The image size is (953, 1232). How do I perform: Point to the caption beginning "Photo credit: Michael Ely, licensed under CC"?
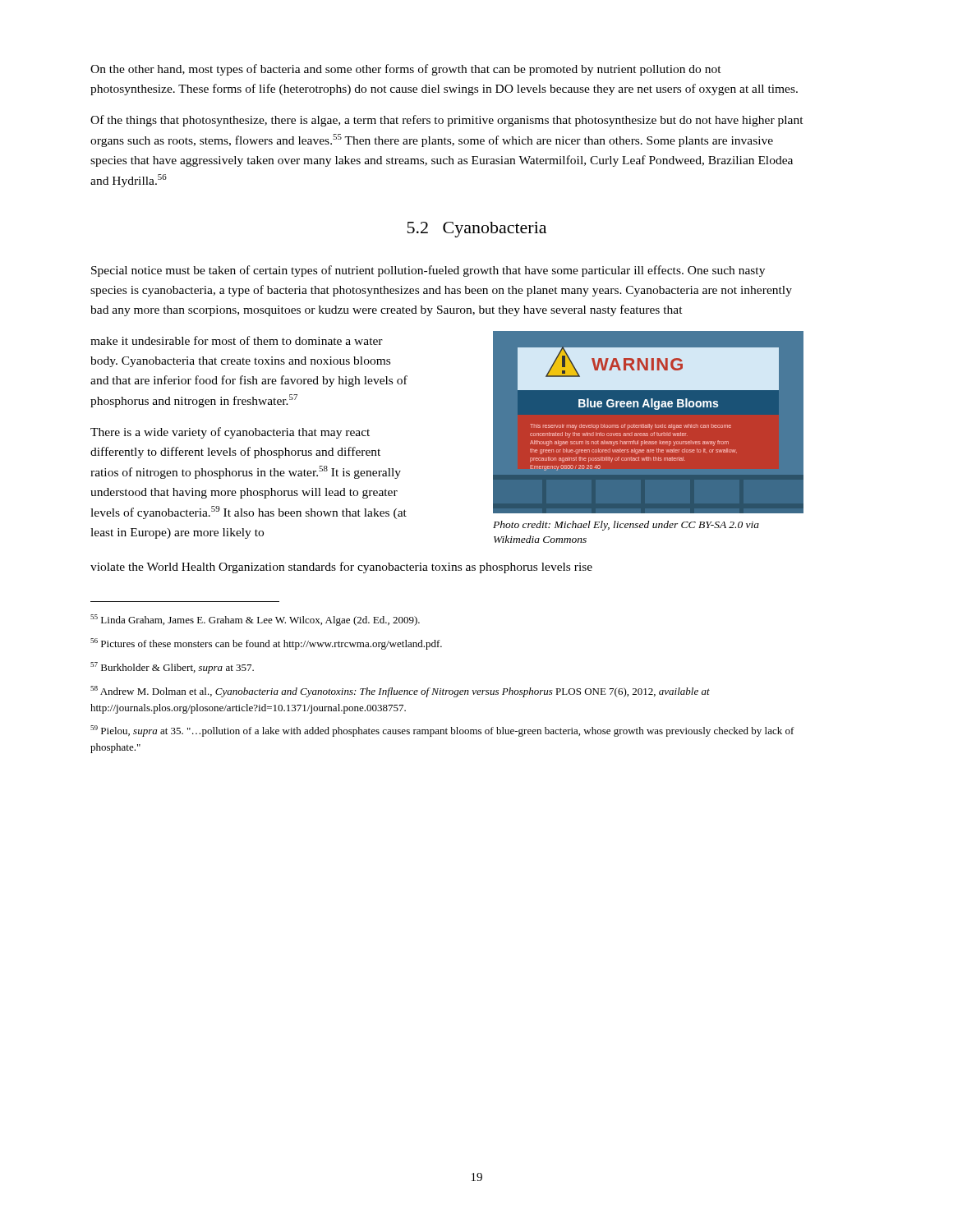click(x=626, y=532)
